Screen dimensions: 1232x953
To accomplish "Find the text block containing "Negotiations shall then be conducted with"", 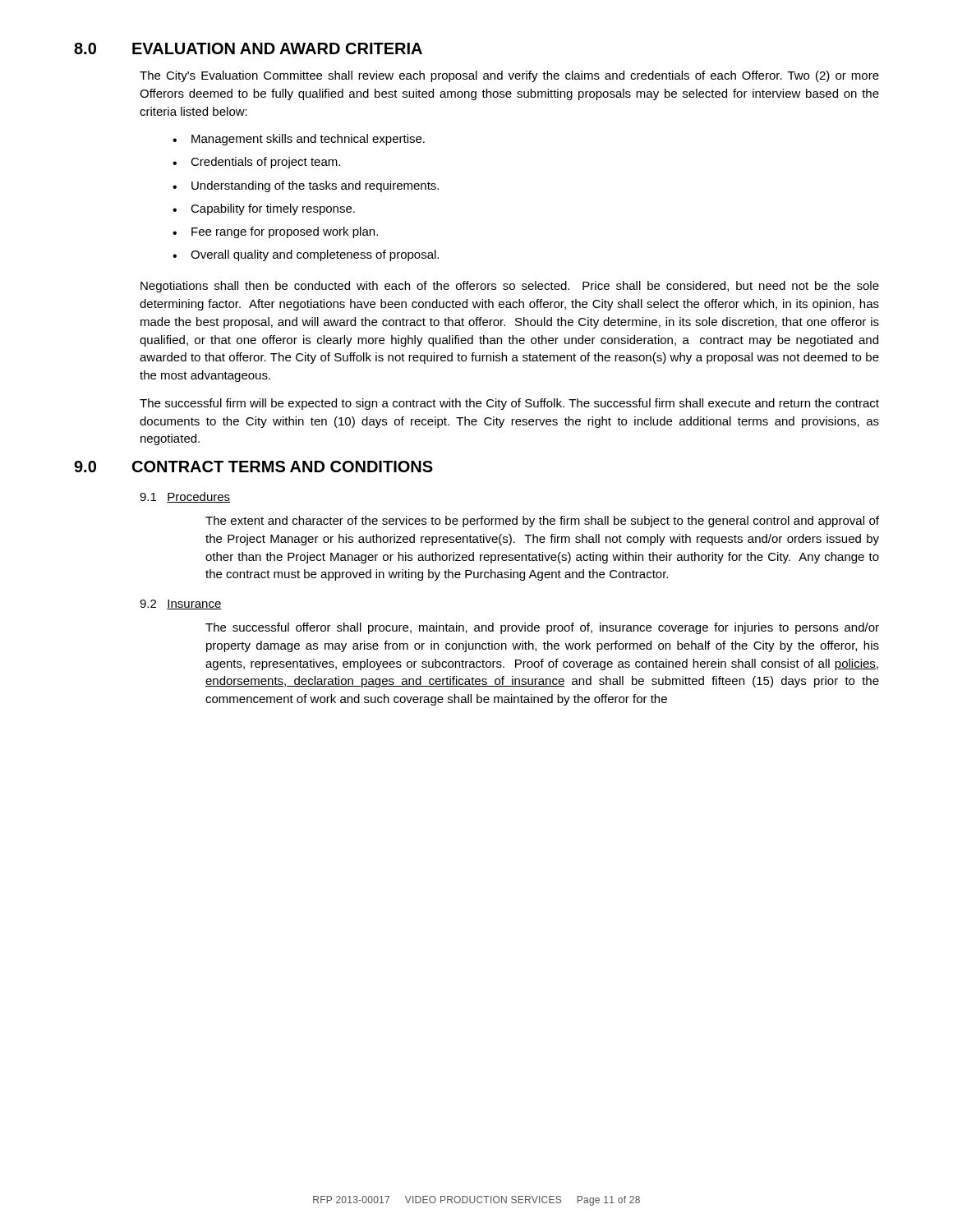I will pos(509,330).
